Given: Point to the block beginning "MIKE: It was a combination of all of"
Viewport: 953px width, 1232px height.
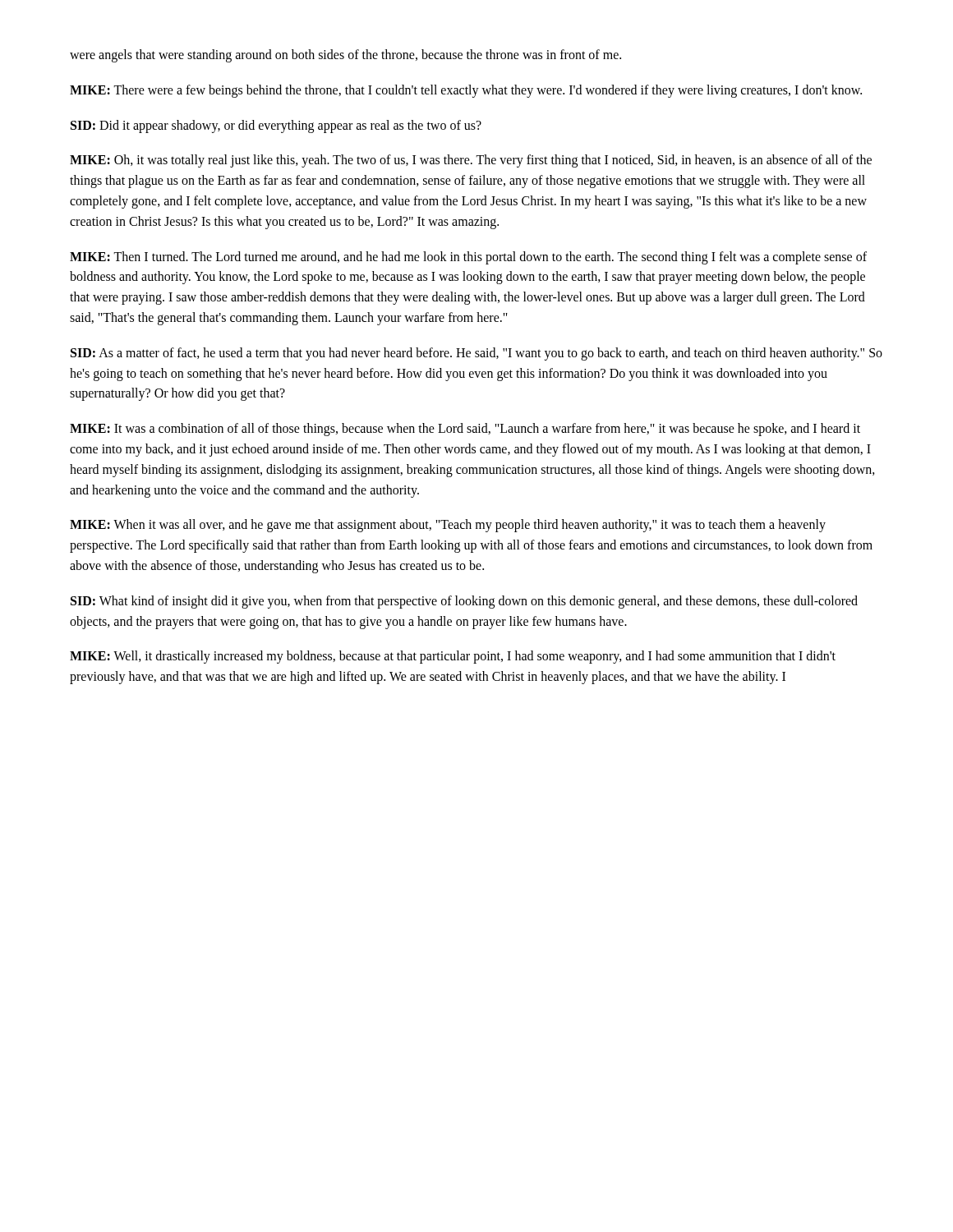Looking at the screenshot, I should (x=473, y=459).
